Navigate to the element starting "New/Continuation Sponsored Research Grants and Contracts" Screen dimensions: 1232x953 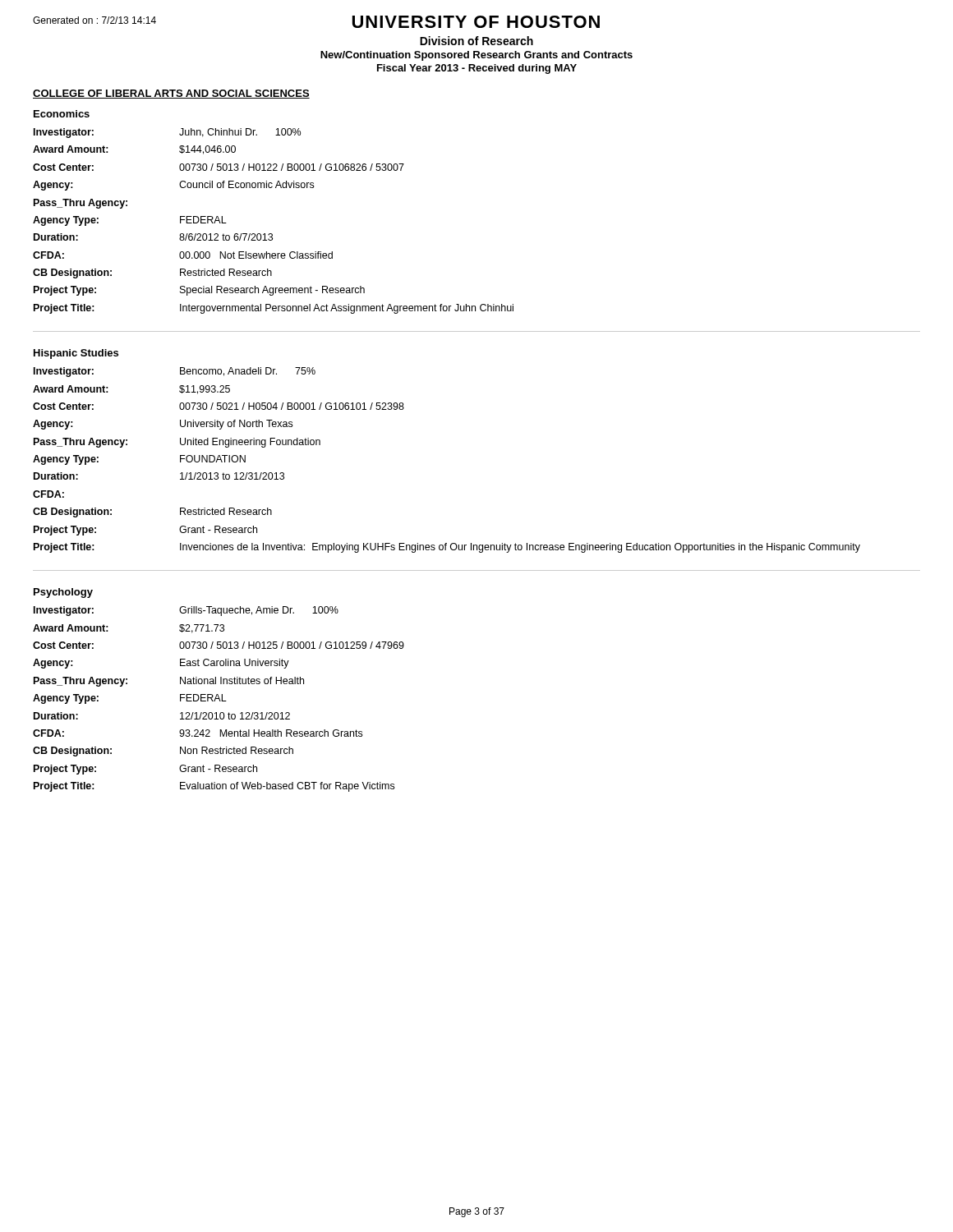pos(476,55)
